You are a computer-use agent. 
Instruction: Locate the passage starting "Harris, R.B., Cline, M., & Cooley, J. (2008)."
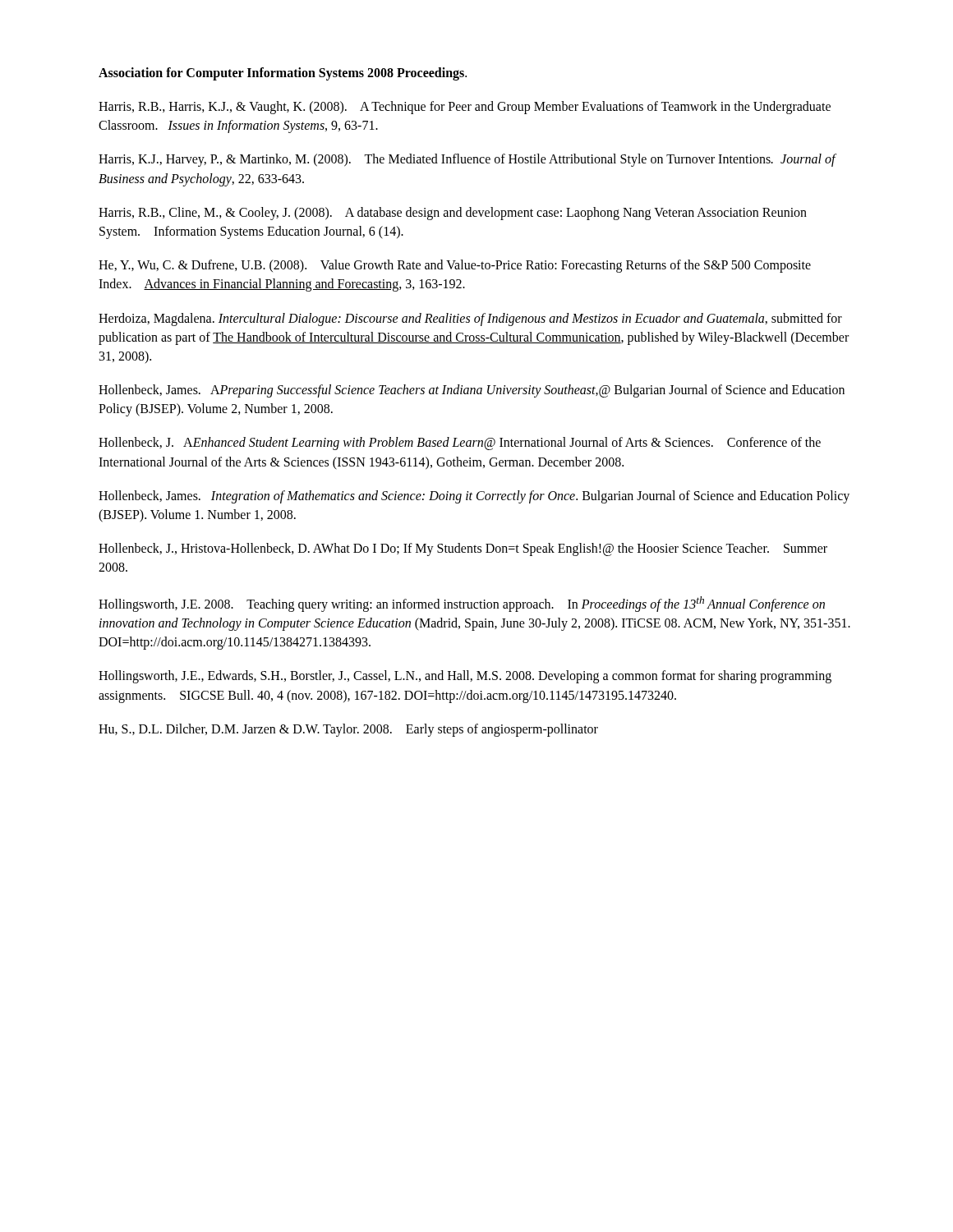point(453,222)
